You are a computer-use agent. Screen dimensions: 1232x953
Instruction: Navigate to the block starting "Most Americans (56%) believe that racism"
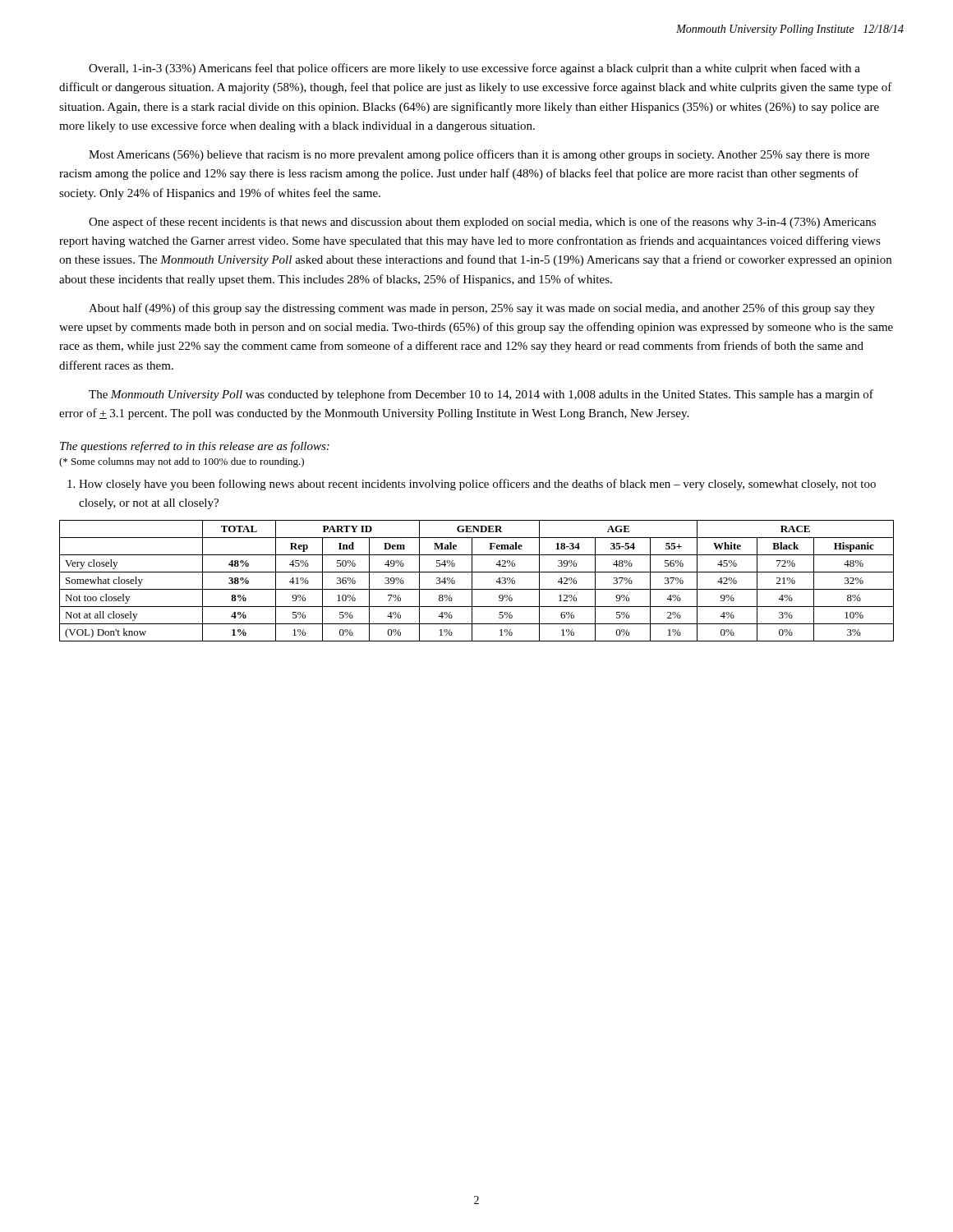click(476, 174)
